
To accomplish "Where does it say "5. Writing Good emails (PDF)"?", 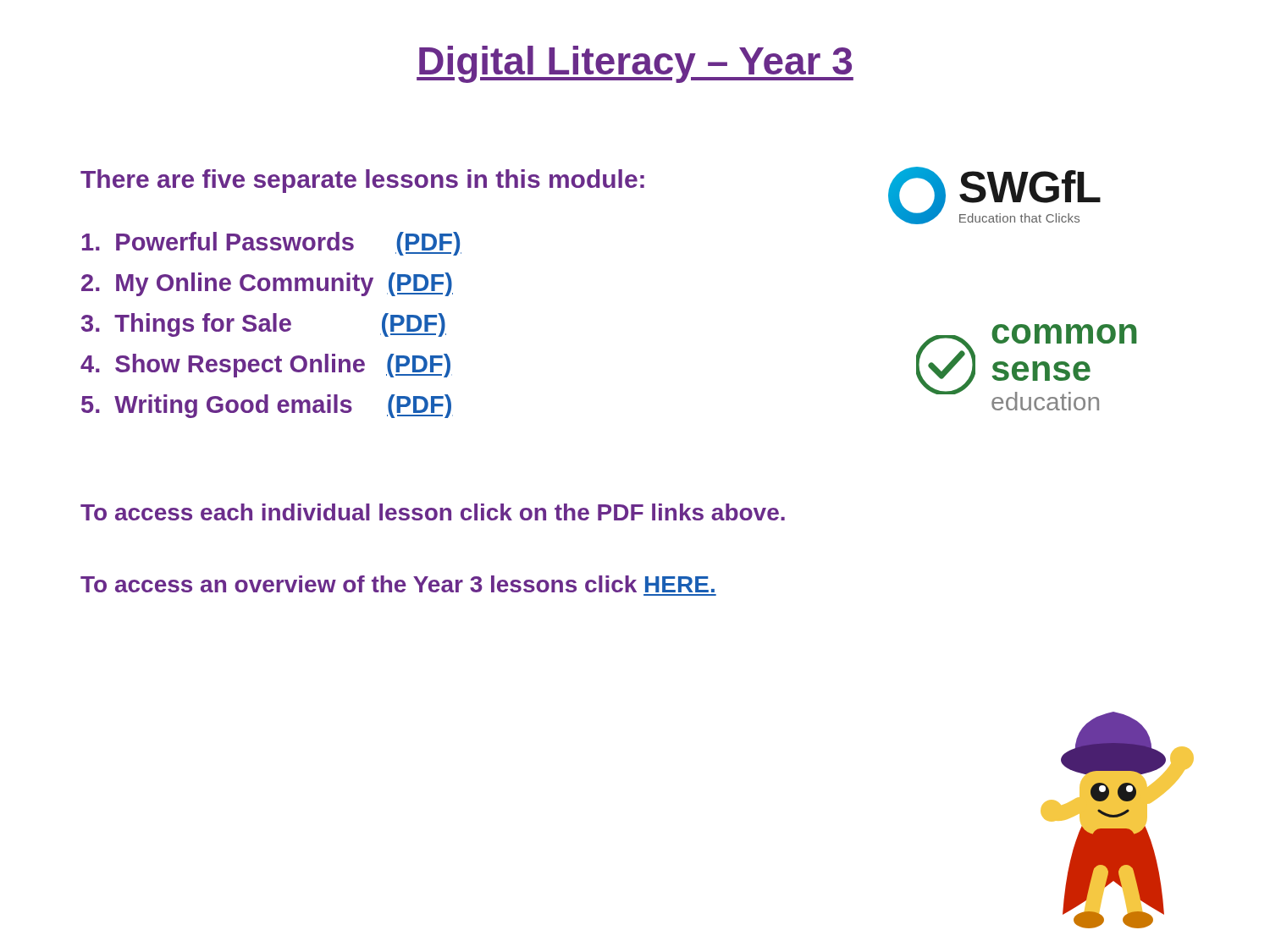I will [x=266, y=405].
